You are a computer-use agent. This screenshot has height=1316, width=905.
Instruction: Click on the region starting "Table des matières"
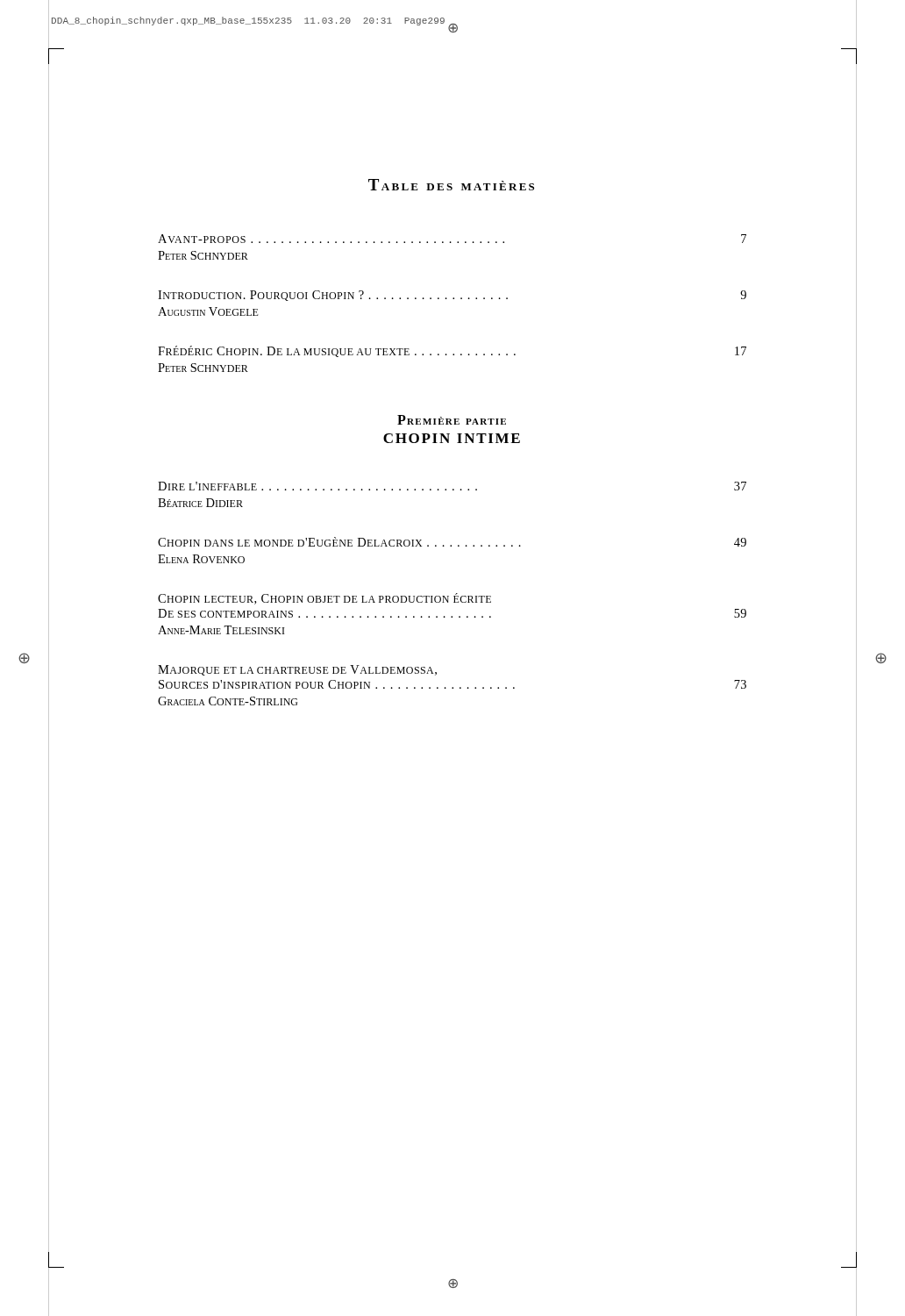[452, 185]
